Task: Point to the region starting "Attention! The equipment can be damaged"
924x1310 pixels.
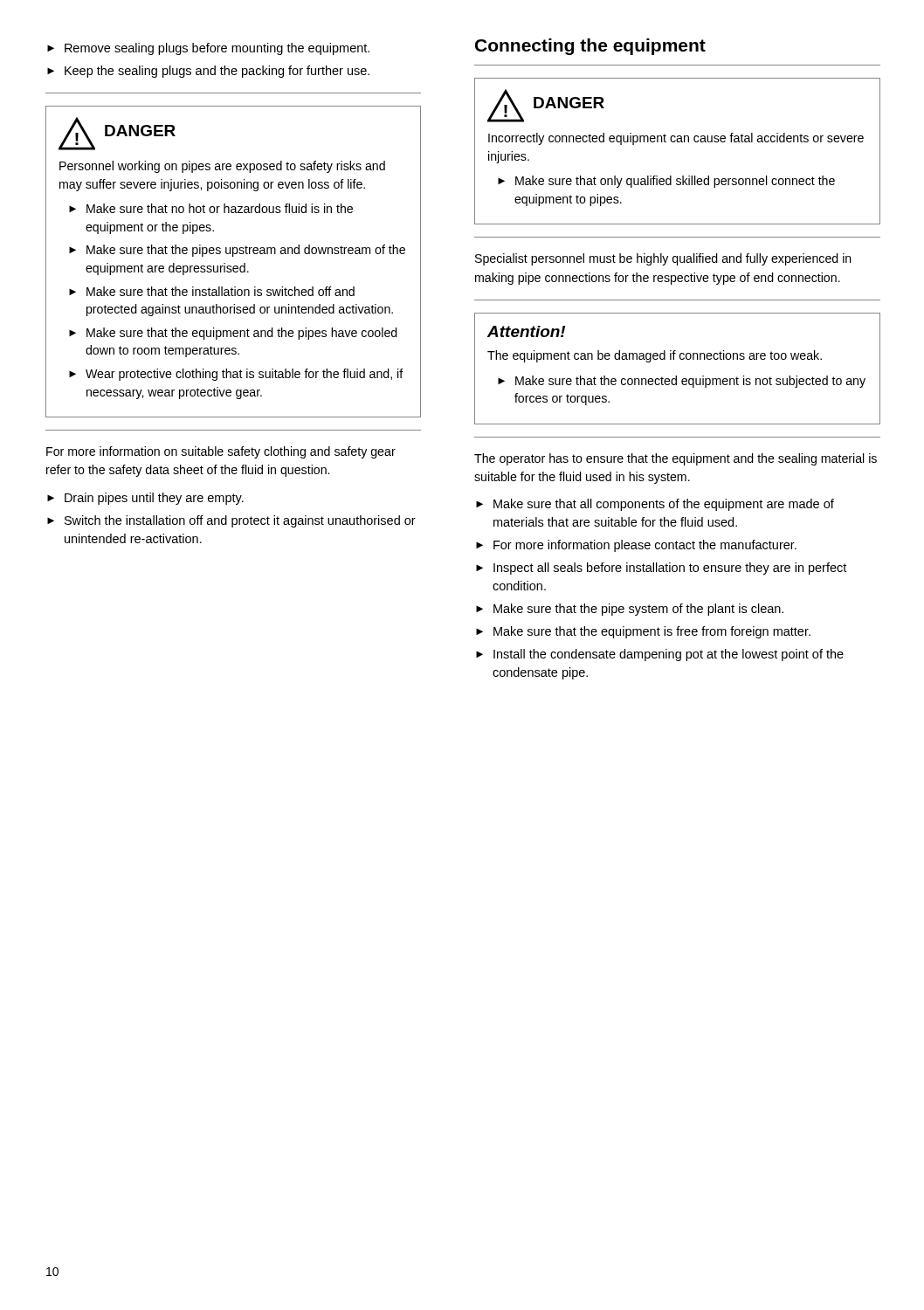Action: point(677,365)
